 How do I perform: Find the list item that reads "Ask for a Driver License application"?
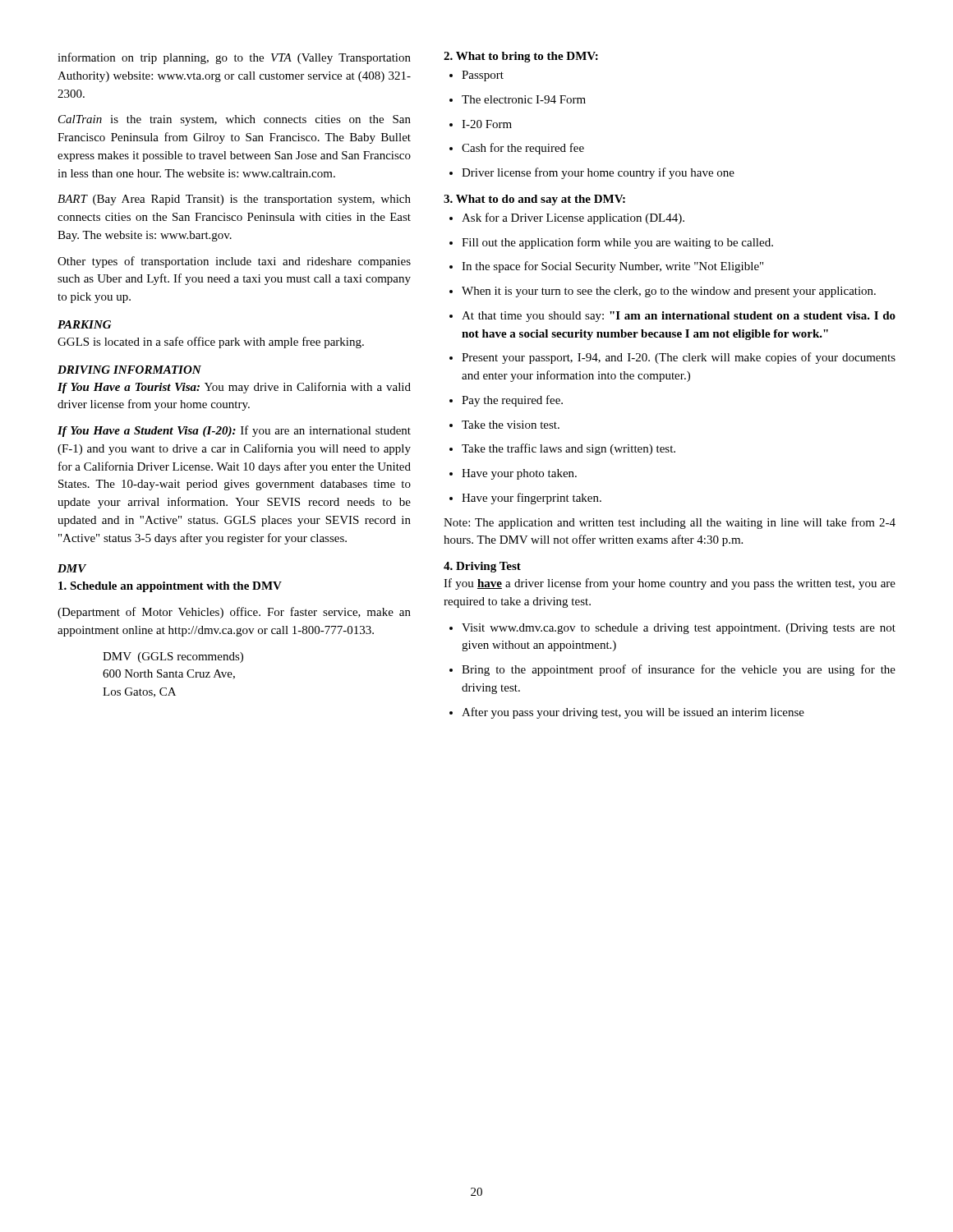670,218
